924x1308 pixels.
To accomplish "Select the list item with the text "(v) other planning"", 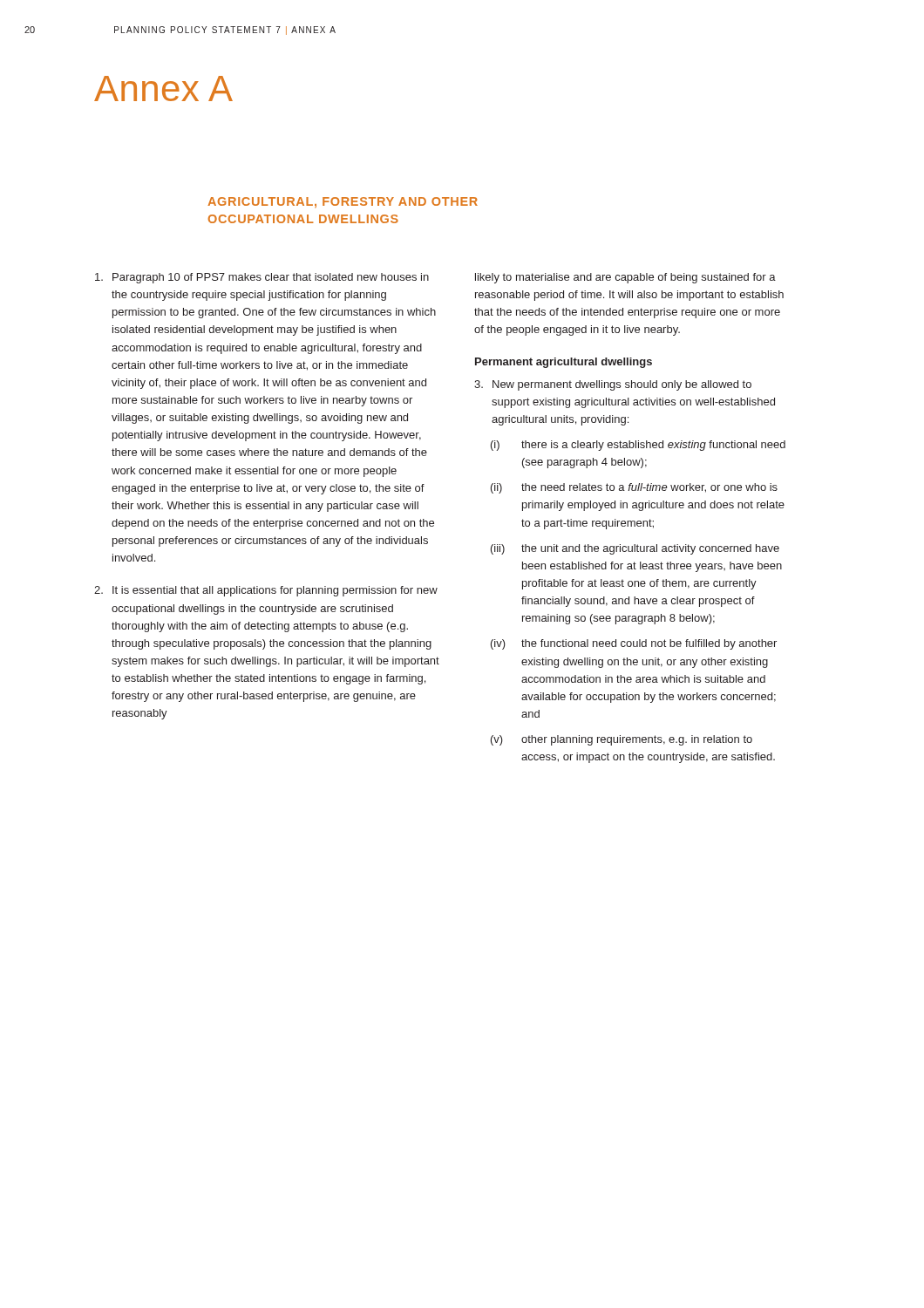I will 641,748.
